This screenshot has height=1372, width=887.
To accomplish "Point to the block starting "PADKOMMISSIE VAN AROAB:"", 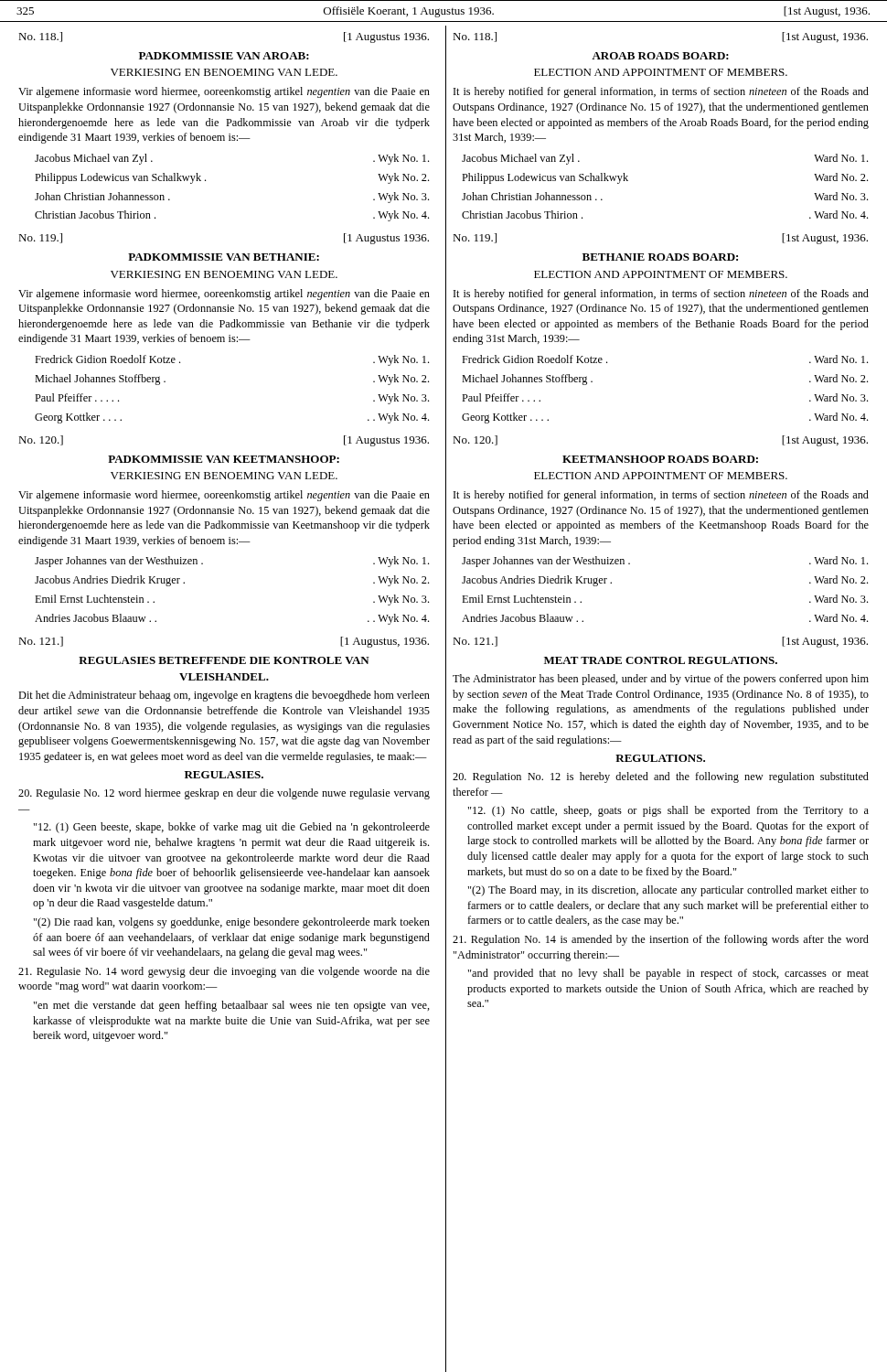I will click(224, 55).
